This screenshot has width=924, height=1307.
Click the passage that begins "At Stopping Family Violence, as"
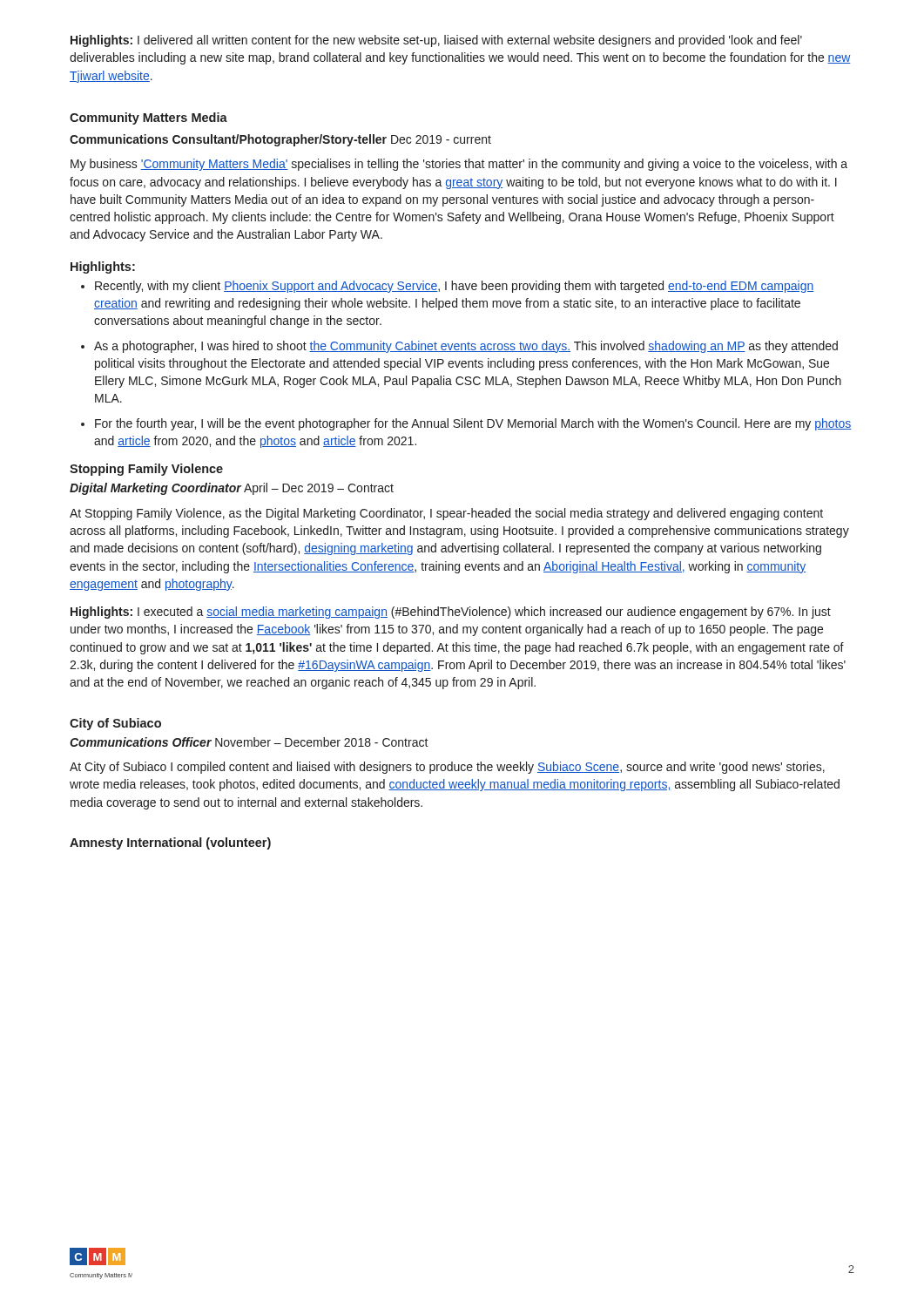(462, 548)
